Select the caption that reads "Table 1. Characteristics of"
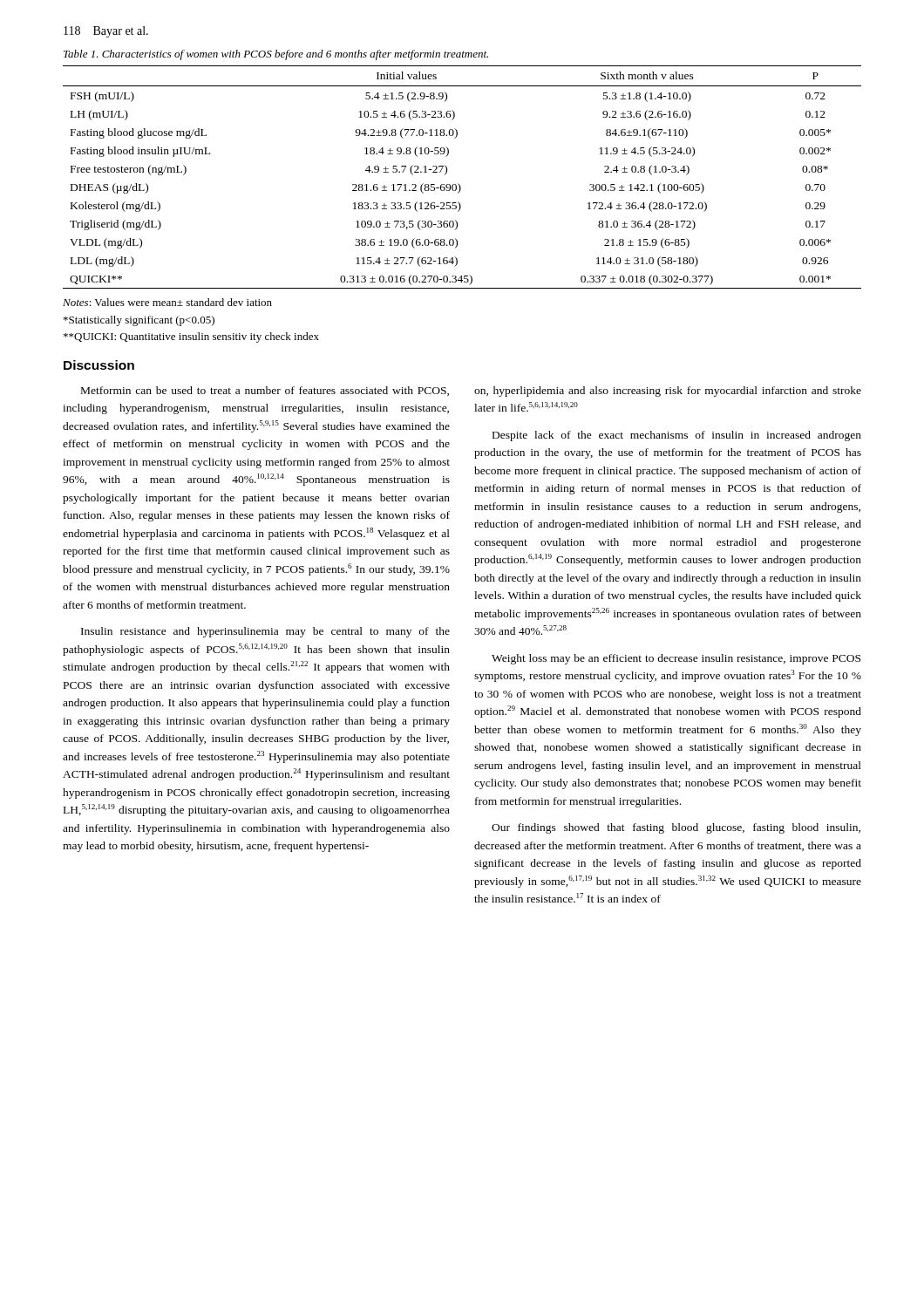This screenshot has width=924, height=1308. point(276,54)
